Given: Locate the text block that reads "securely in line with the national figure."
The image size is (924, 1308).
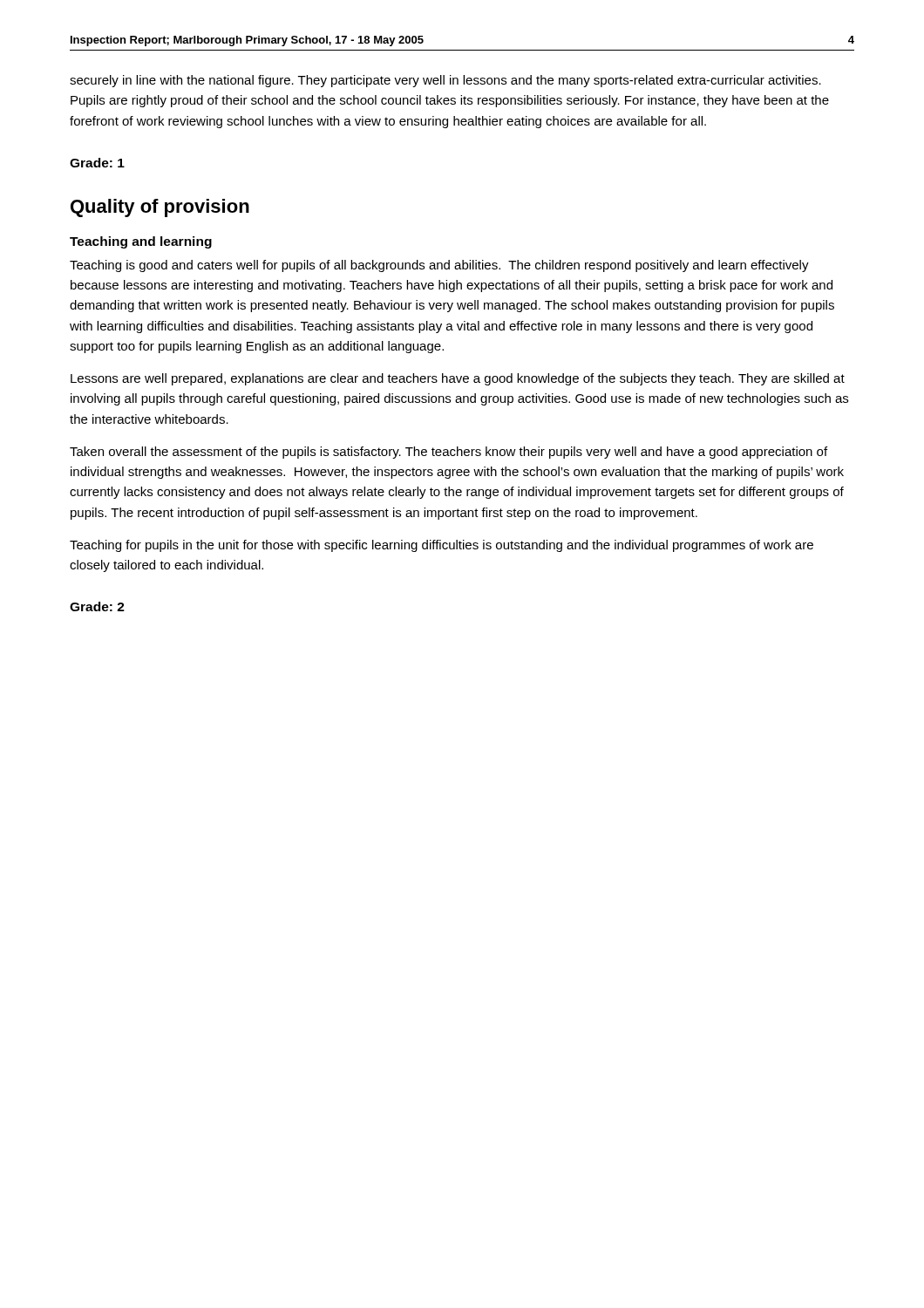Looking at the screenshot, I should [x=449, y=100].
